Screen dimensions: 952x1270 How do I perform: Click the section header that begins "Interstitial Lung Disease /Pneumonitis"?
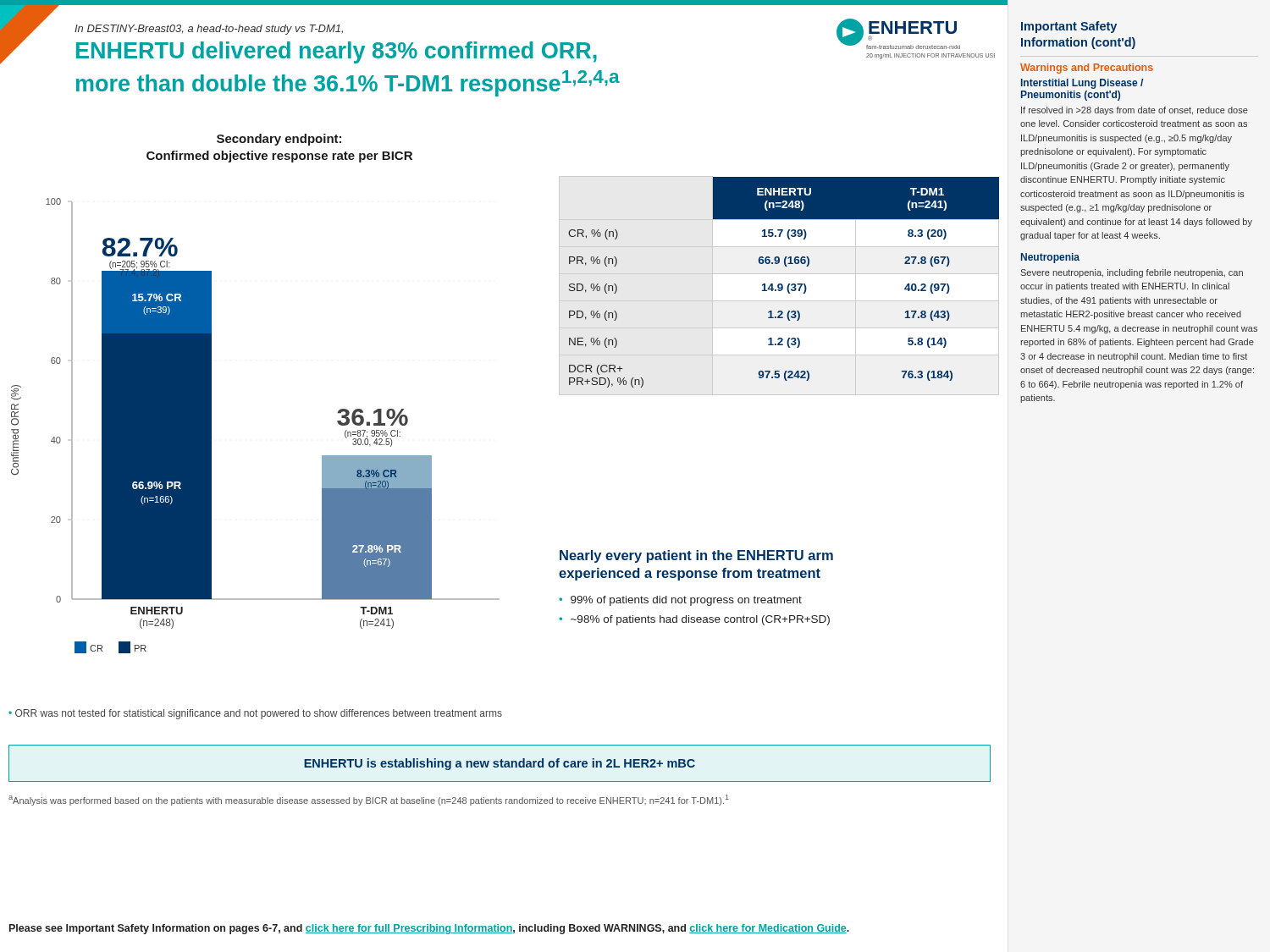pyautogui.click(x=1082, y=89)
